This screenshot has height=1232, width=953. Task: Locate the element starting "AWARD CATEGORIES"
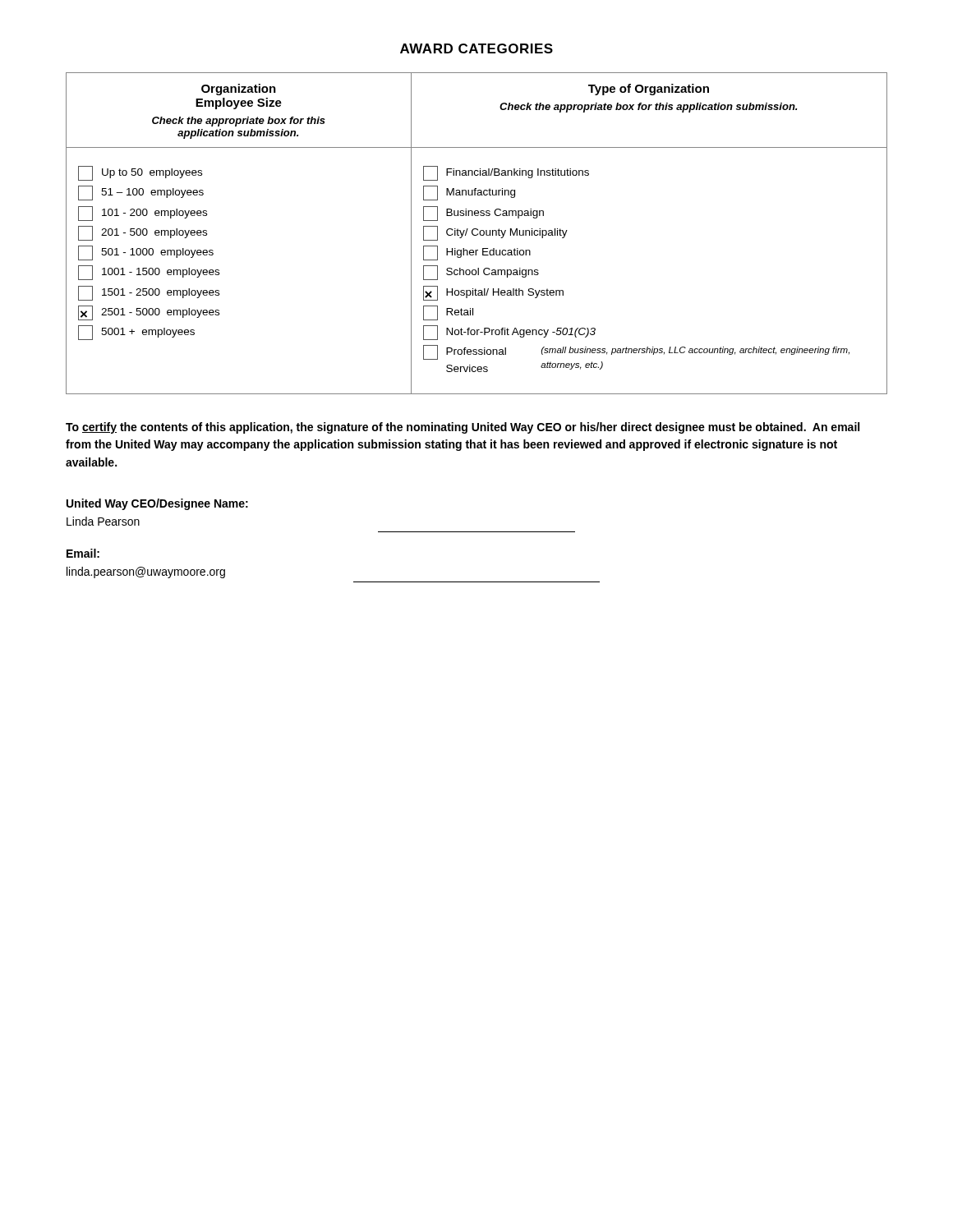point(476,49)
